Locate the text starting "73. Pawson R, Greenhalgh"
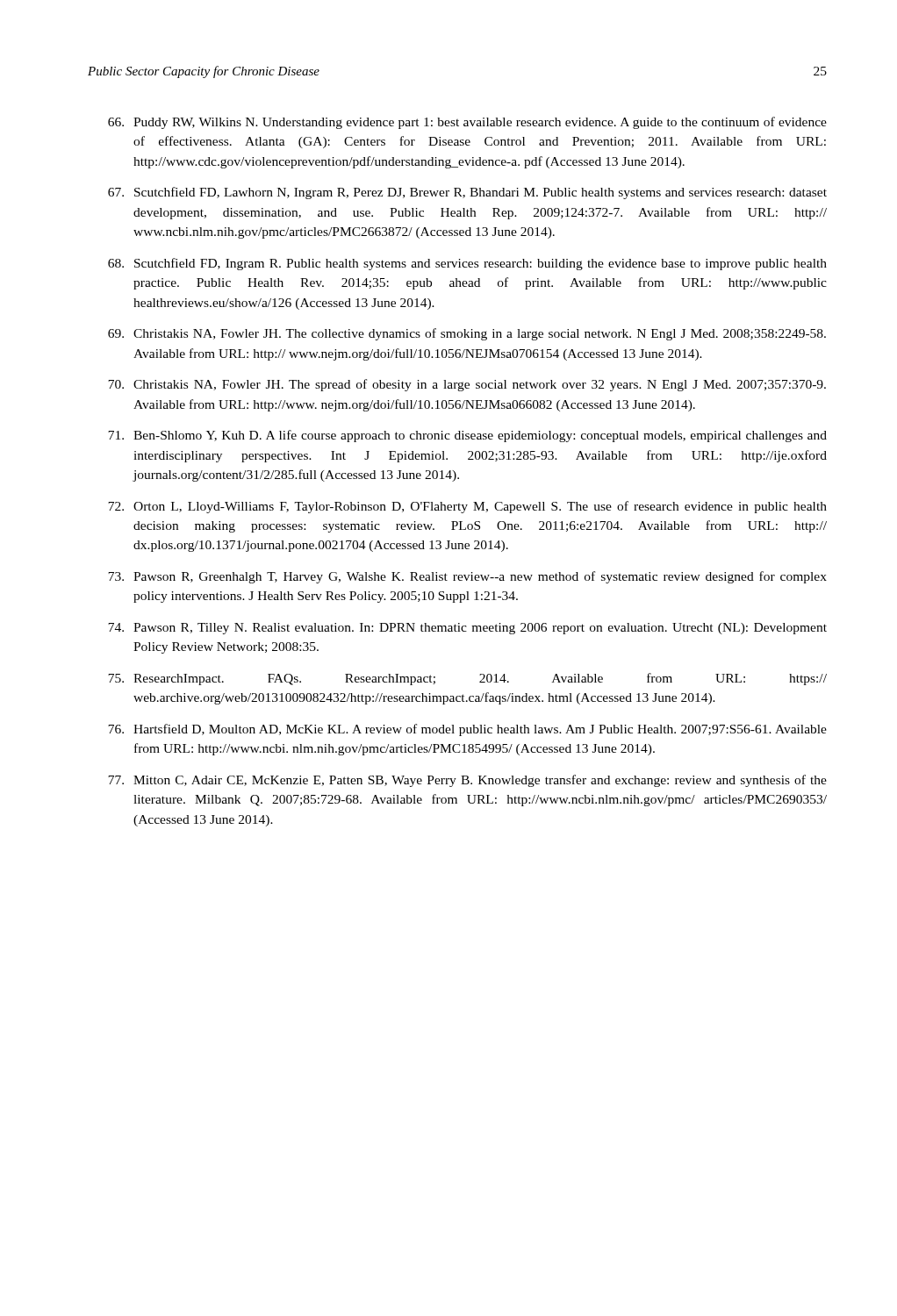The image size is (897, 1316). click(457, 586)
